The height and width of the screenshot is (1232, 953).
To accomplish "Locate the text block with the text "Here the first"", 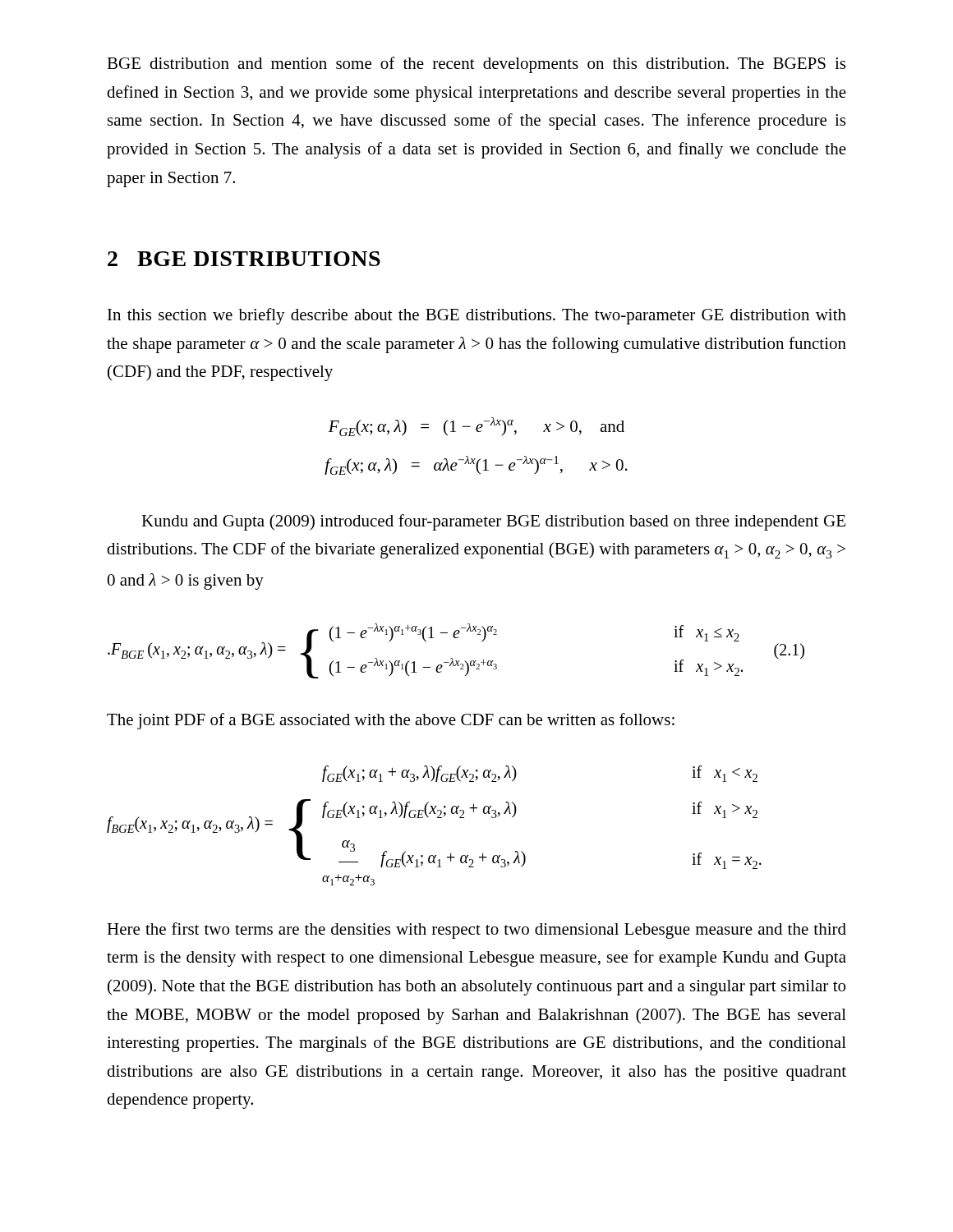I will pyautogui.click(x=476, y=1014).
